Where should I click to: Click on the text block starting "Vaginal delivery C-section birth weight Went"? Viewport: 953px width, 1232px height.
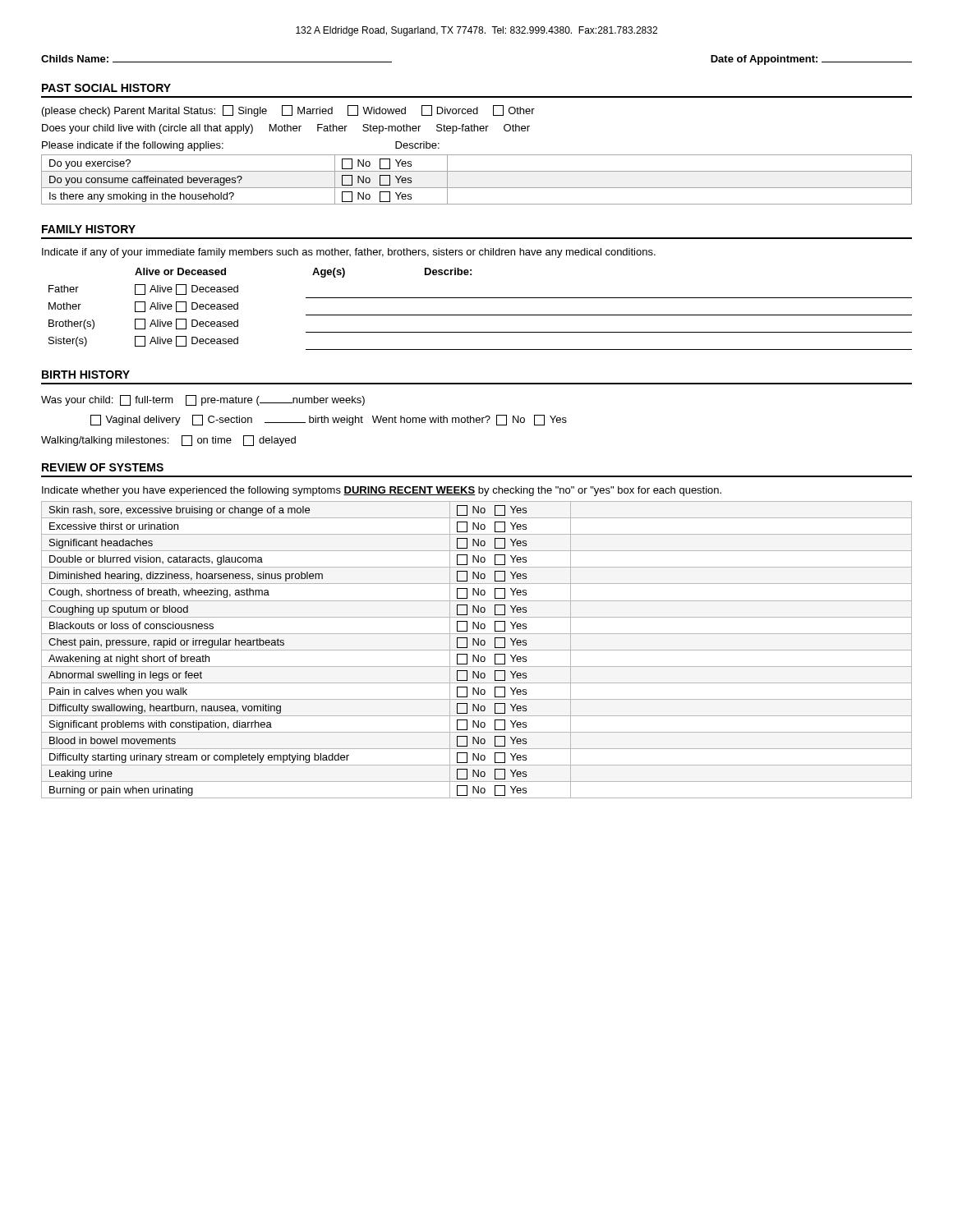pyautogui.click(x=329, y=418)
